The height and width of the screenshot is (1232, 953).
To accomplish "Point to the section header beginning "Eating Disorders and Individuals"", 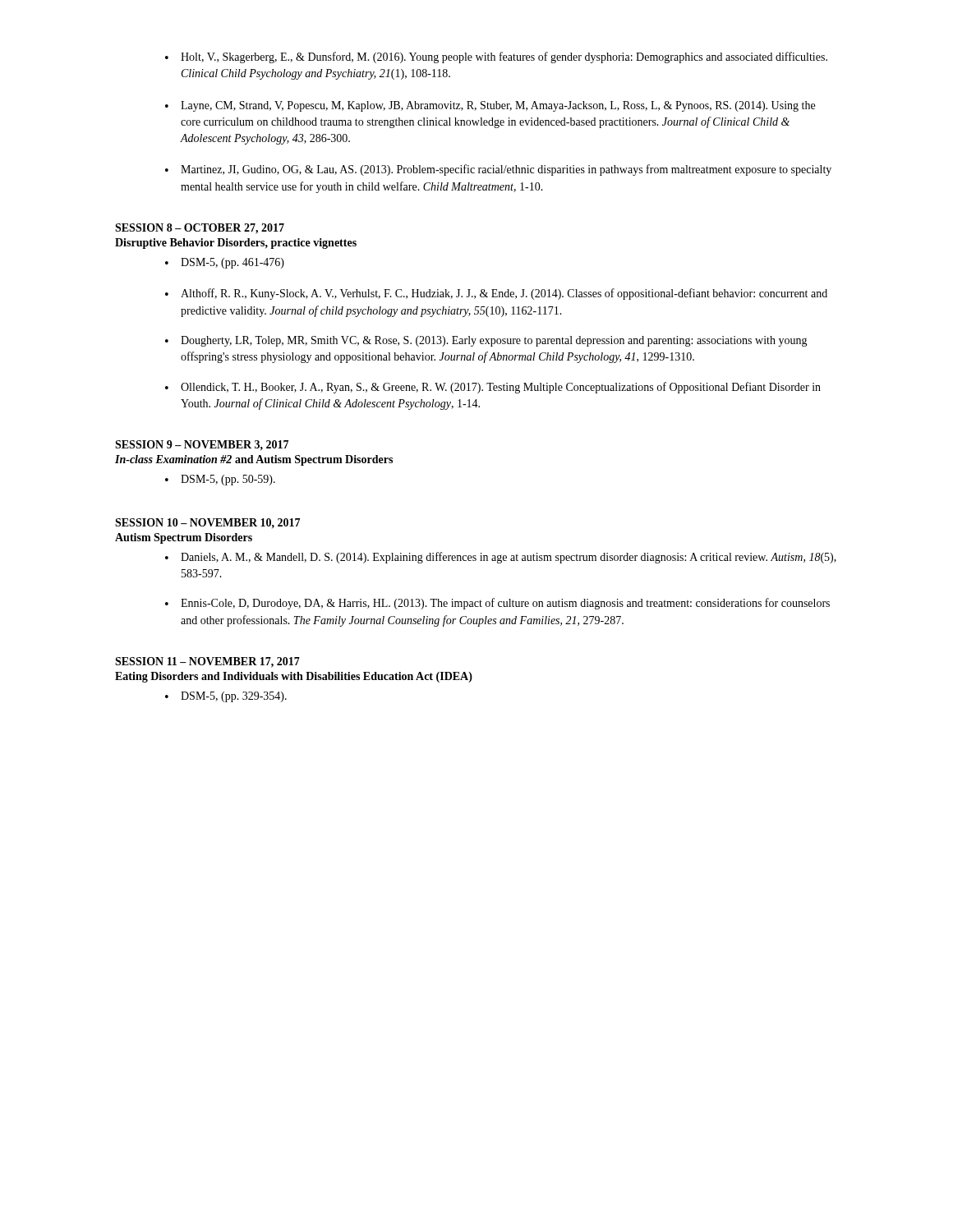I will (294, 676).
